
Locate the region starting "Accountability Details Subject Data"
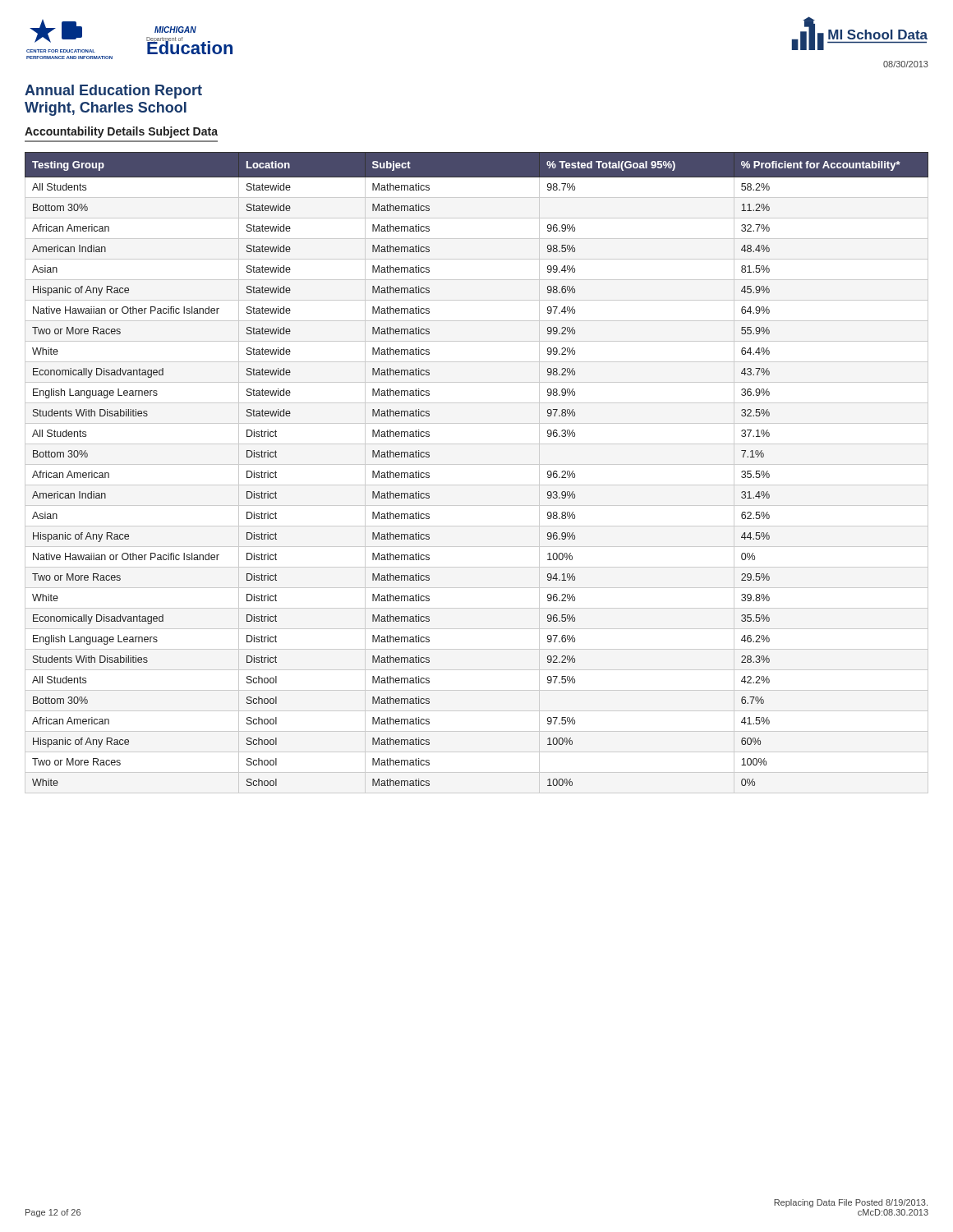[121, 133]
